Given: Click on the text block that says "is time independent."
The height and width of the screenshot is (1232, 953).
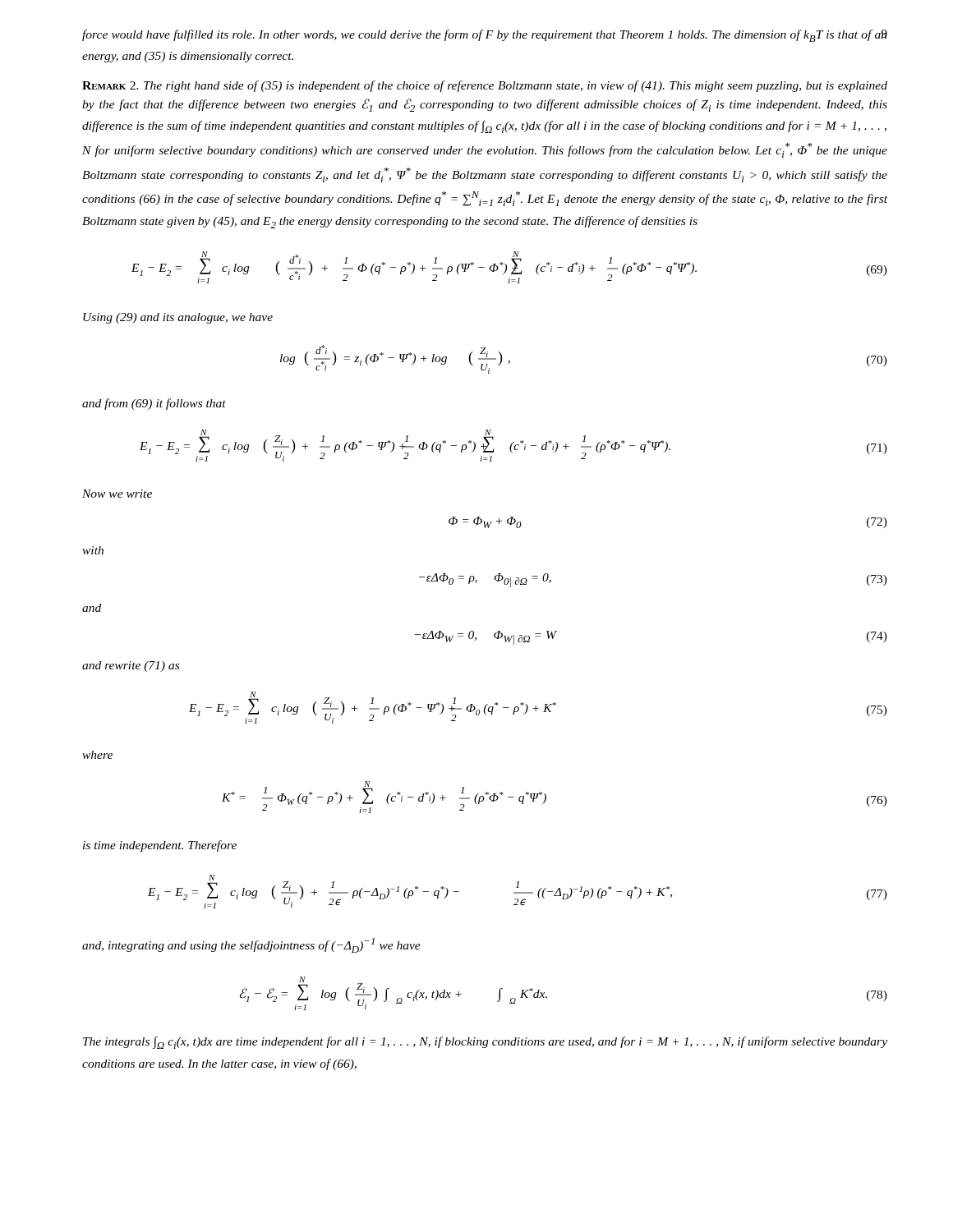Looking at the screenshot, I should 160,846.
